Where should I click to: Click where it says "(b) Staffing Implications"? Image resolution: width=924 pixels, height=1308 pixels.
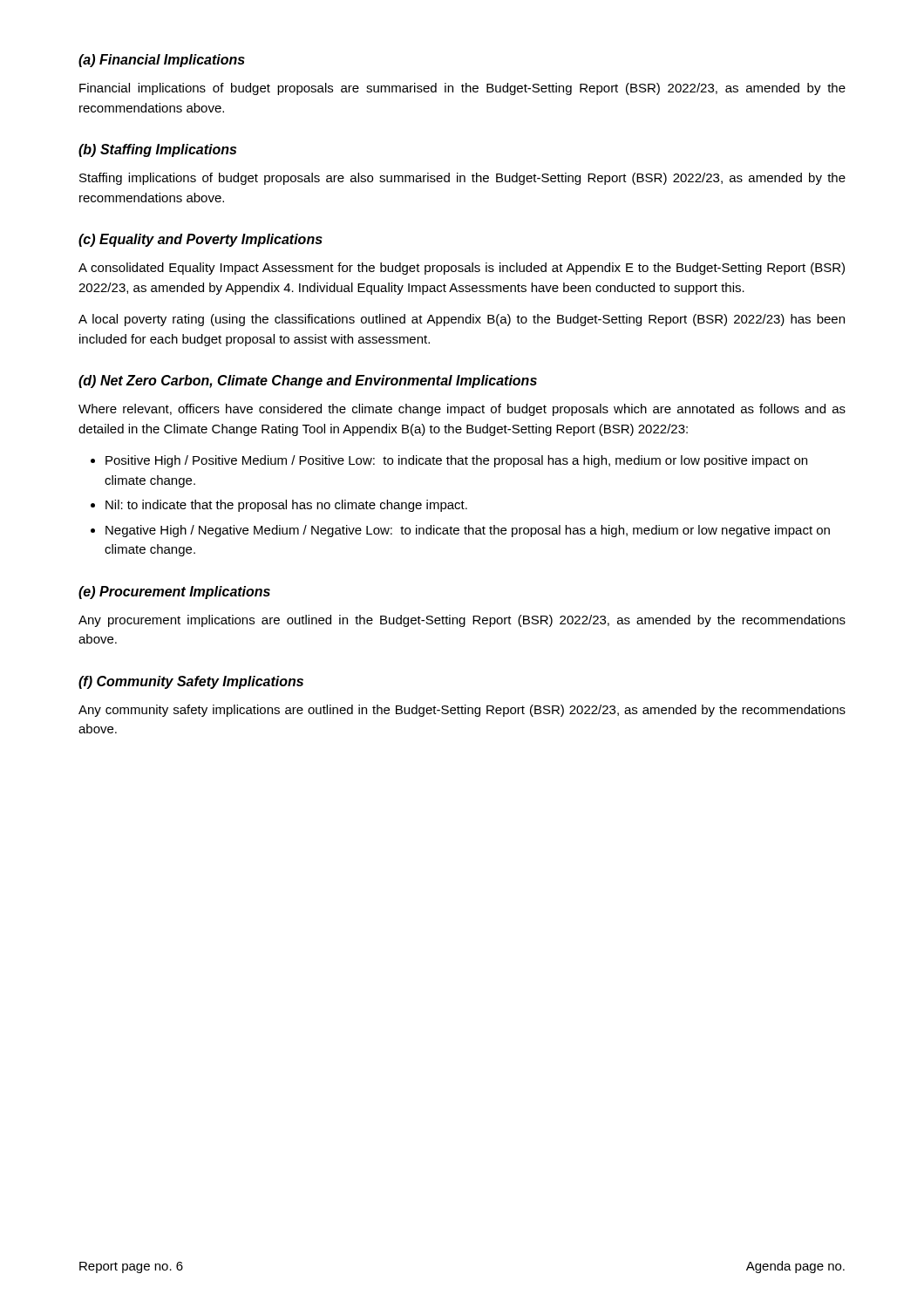(158, 150)
